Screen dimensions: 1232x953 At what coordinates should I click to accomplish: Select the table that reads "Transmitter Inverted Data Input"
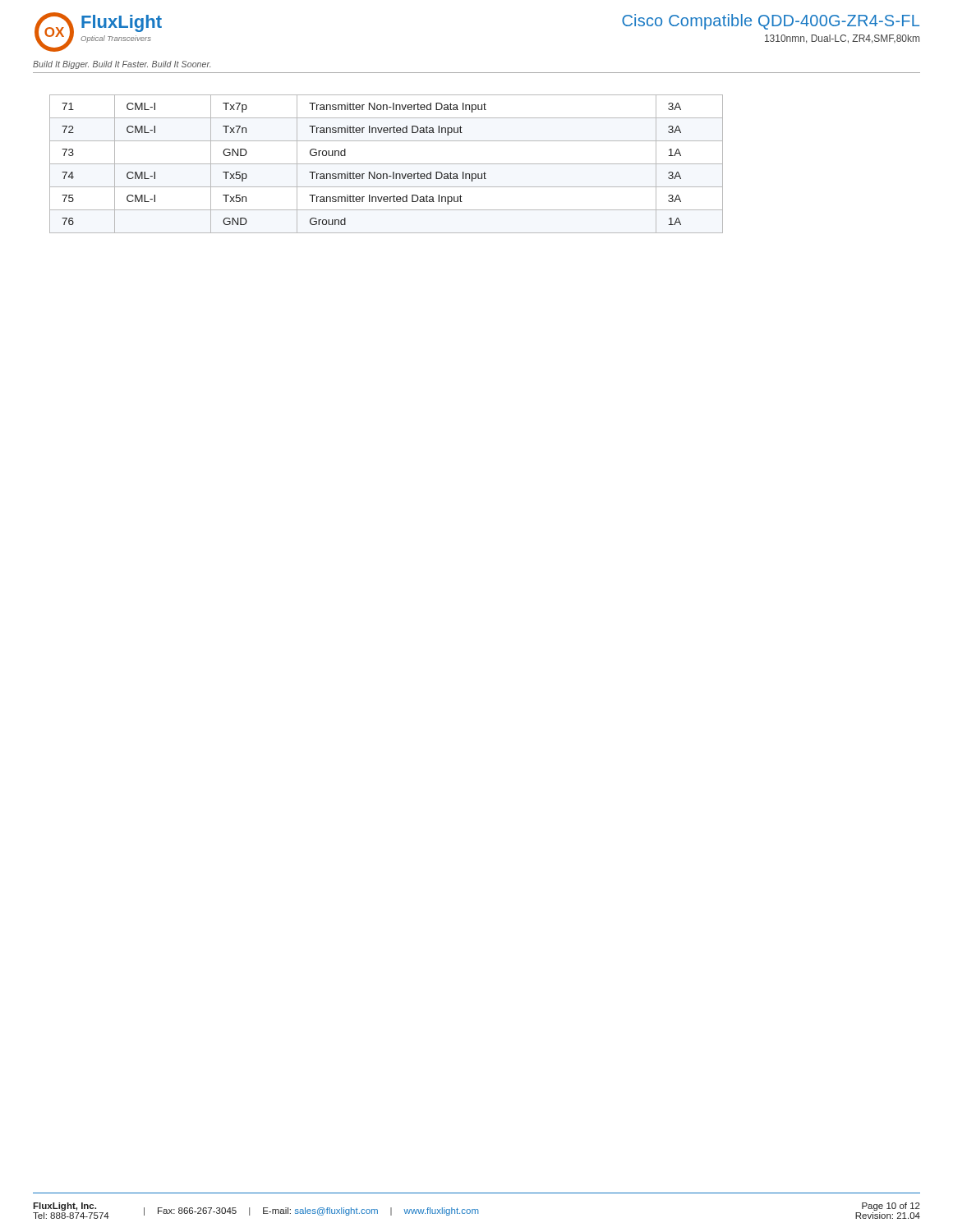point(386,164)
